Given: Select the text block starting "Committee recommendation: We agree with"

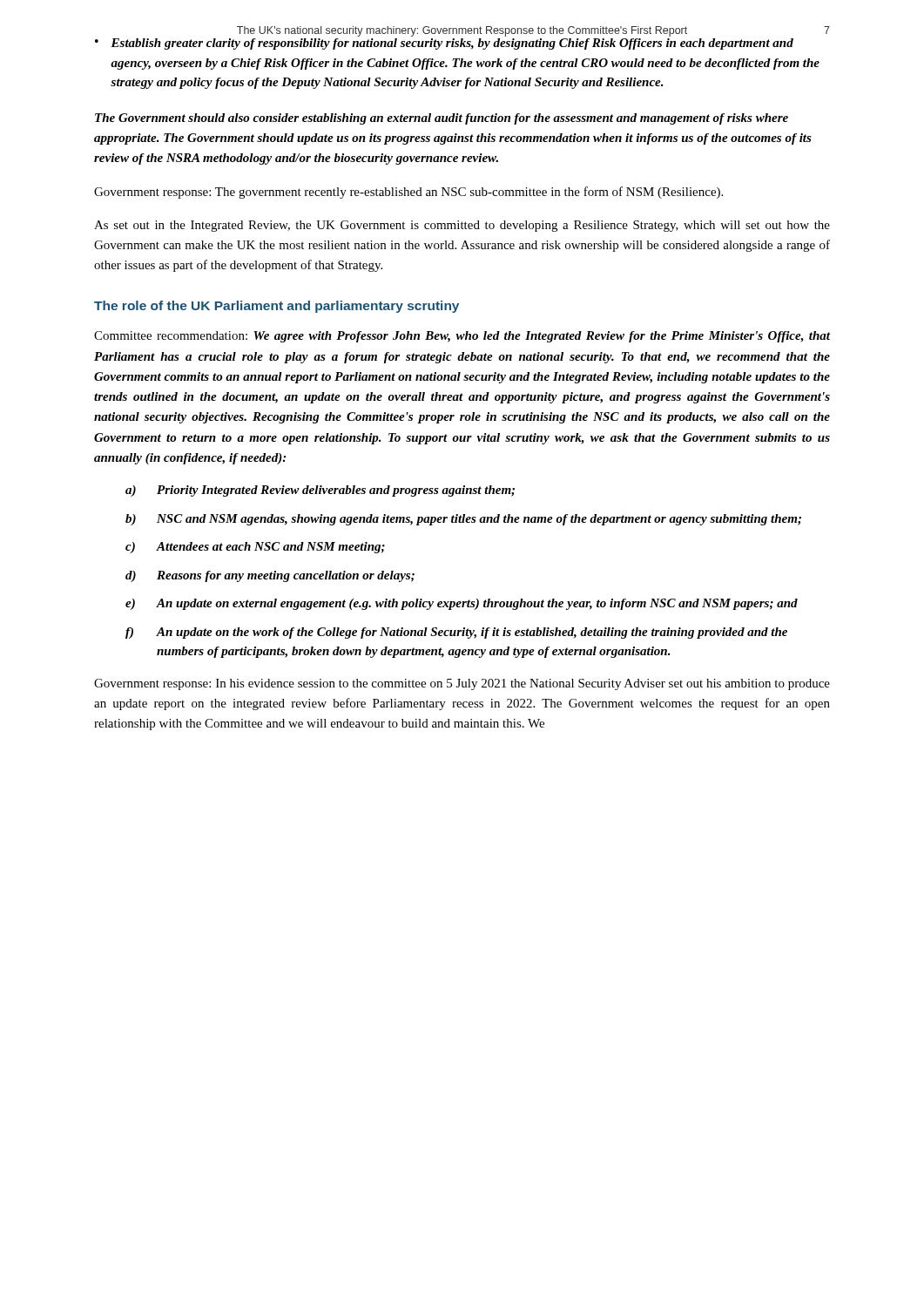Looking at the screenshot, I should click(x=462, y=396).
